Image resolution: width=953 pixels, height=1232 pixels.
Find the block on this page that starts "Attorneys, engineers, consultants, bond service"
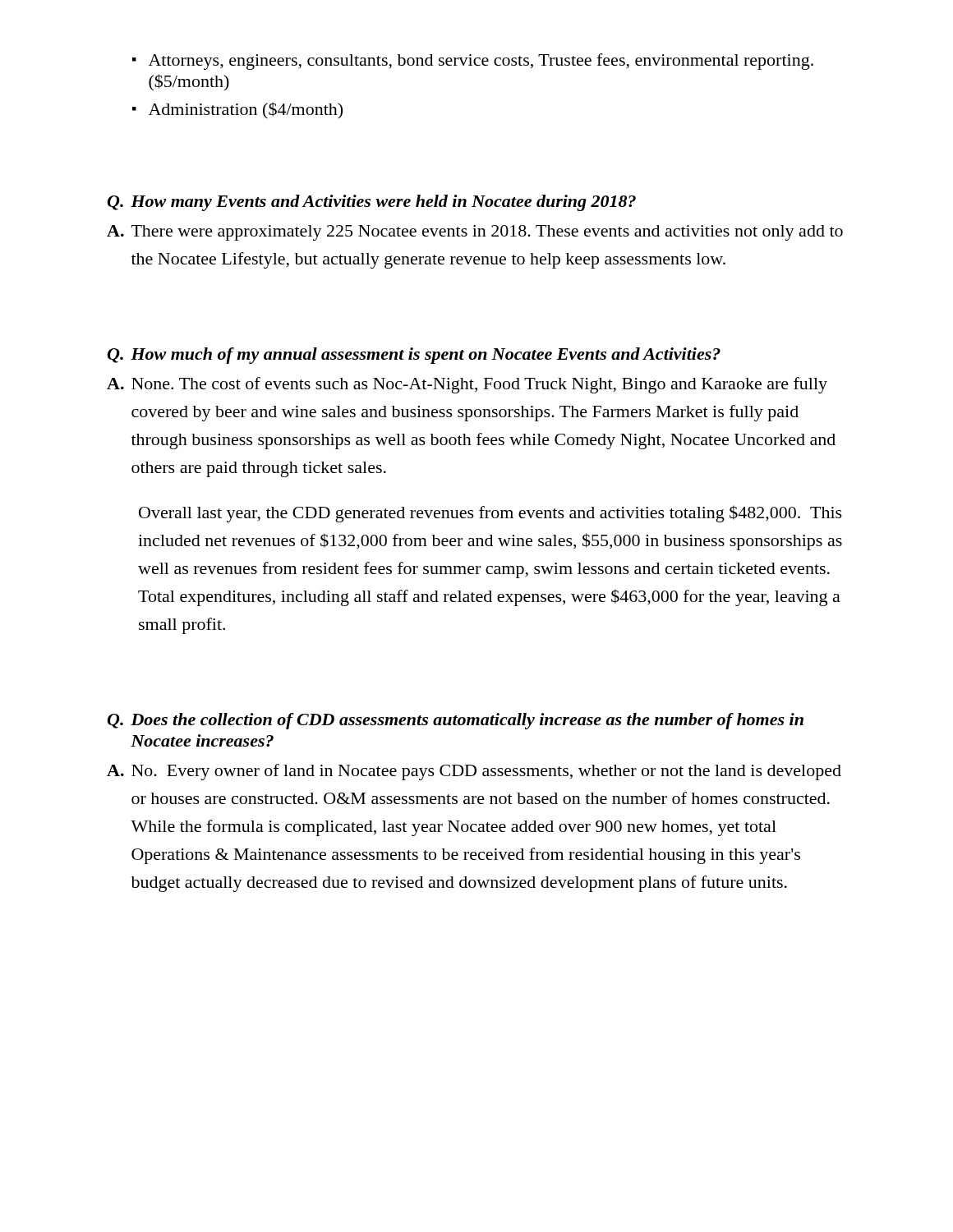[x=481, y=70]
